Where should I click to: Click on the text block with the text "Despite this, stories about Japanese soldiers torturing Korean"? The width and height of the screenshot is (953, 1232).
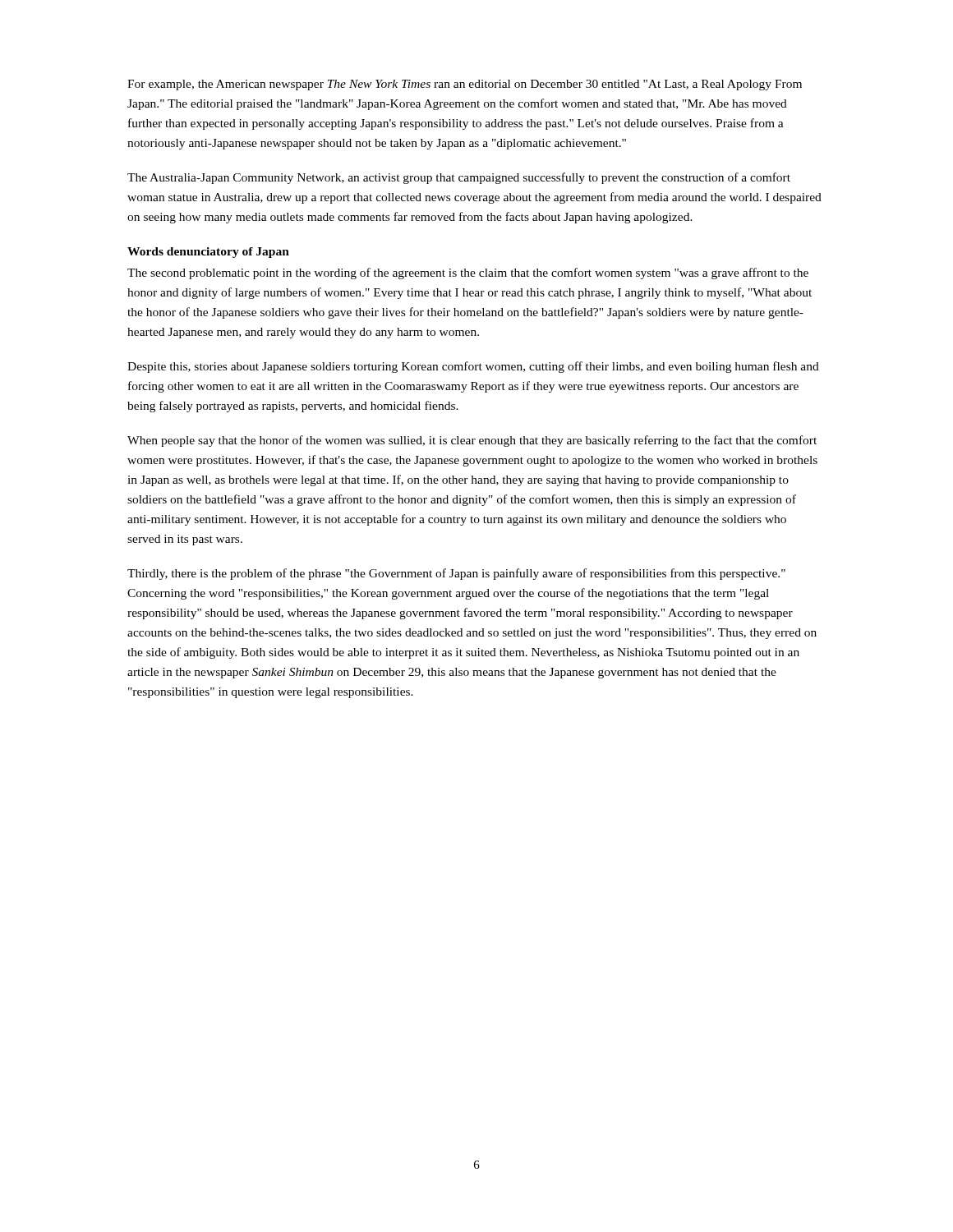(x=473, y=386)
